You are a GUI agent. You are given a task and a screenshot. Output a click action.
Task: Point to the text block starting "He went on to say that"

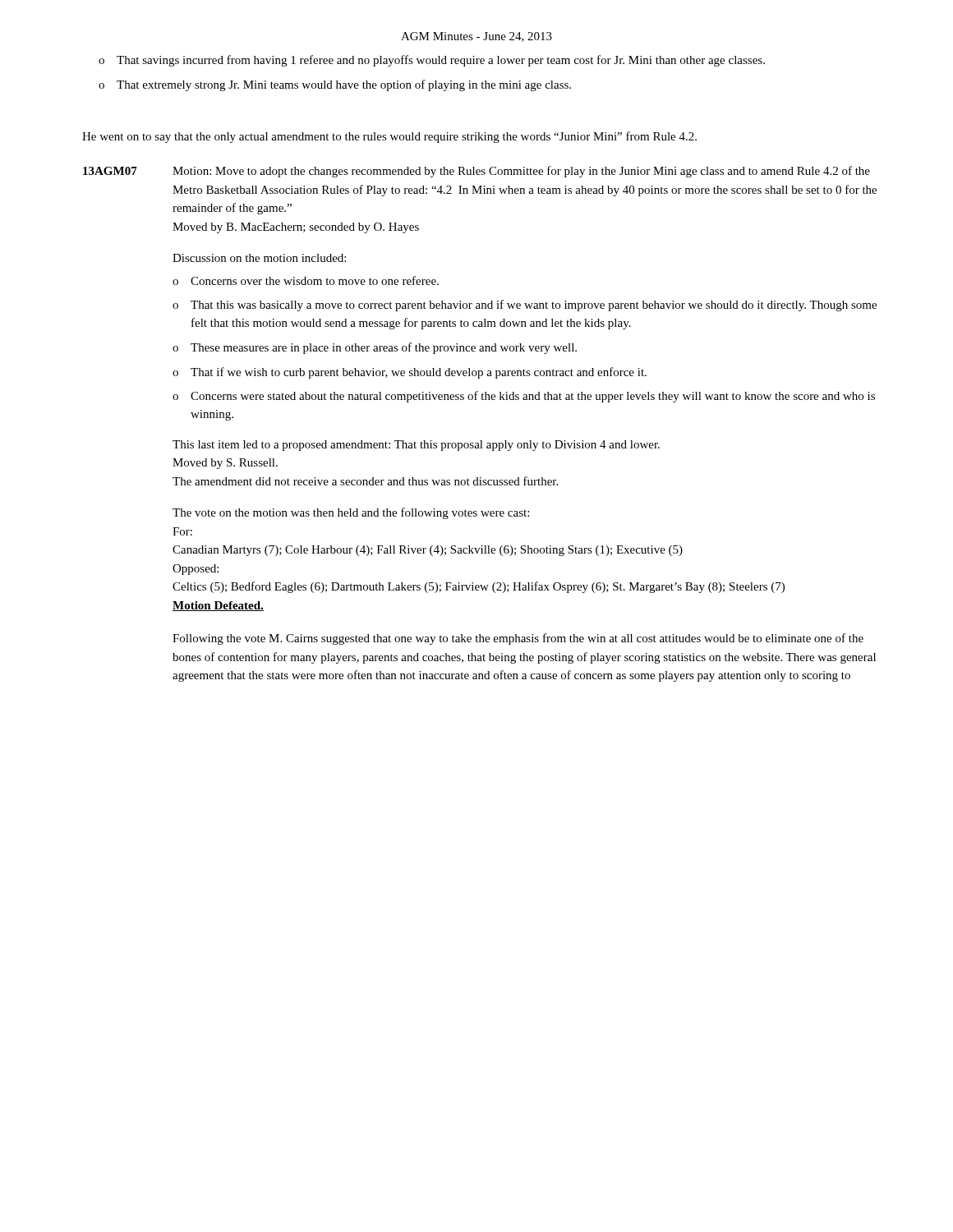click(390, 136)
